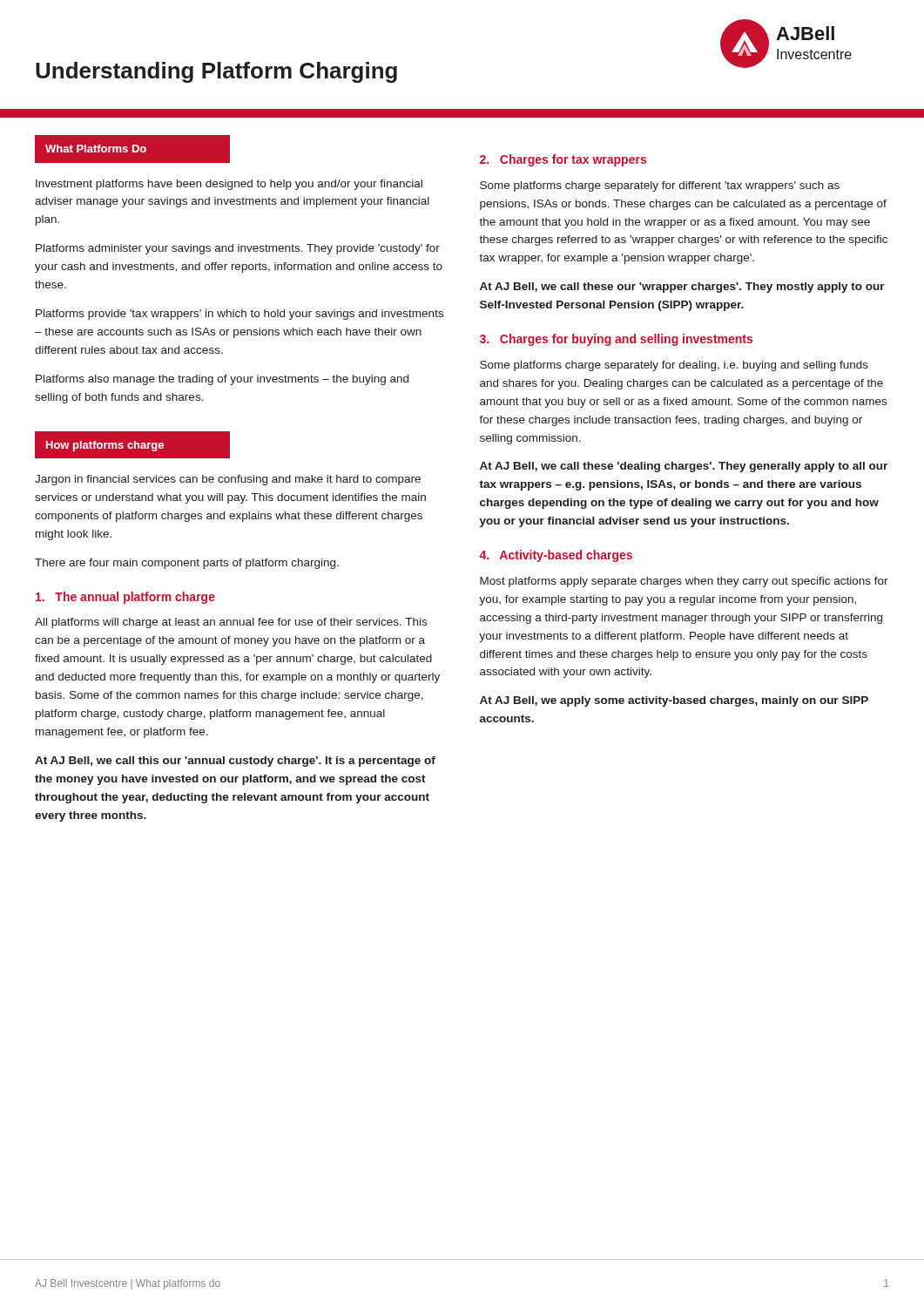Click on the text starting "Most platforms apply separate charges when they carry"
924x1307 pixels.
(684, 627)
